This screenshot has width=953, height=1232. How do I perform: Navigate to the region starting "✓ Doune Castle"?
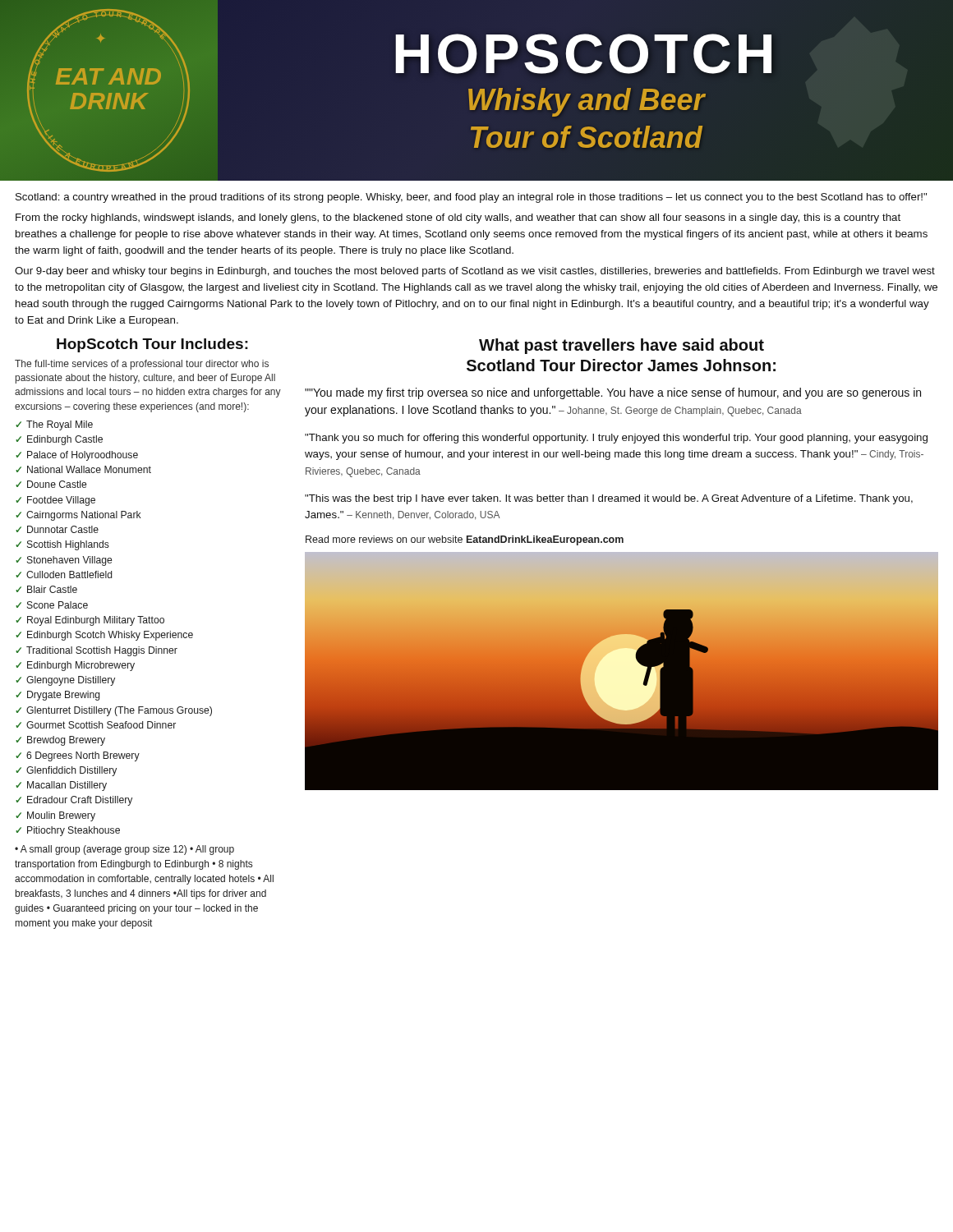pyautogui.click(x=51, y=485)
